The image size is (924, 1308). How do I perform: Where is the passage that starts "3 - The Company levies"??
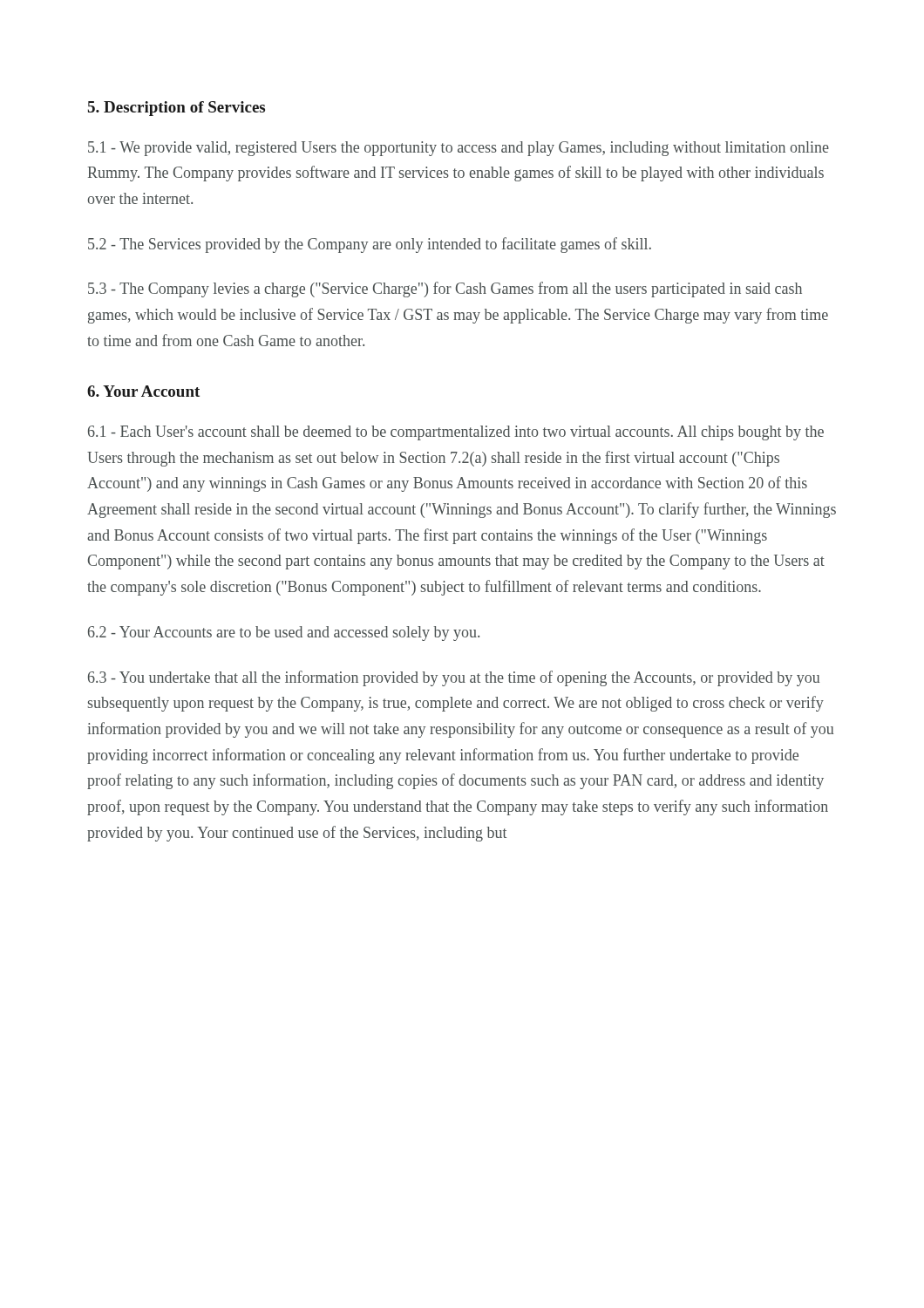tap(458, 315)
